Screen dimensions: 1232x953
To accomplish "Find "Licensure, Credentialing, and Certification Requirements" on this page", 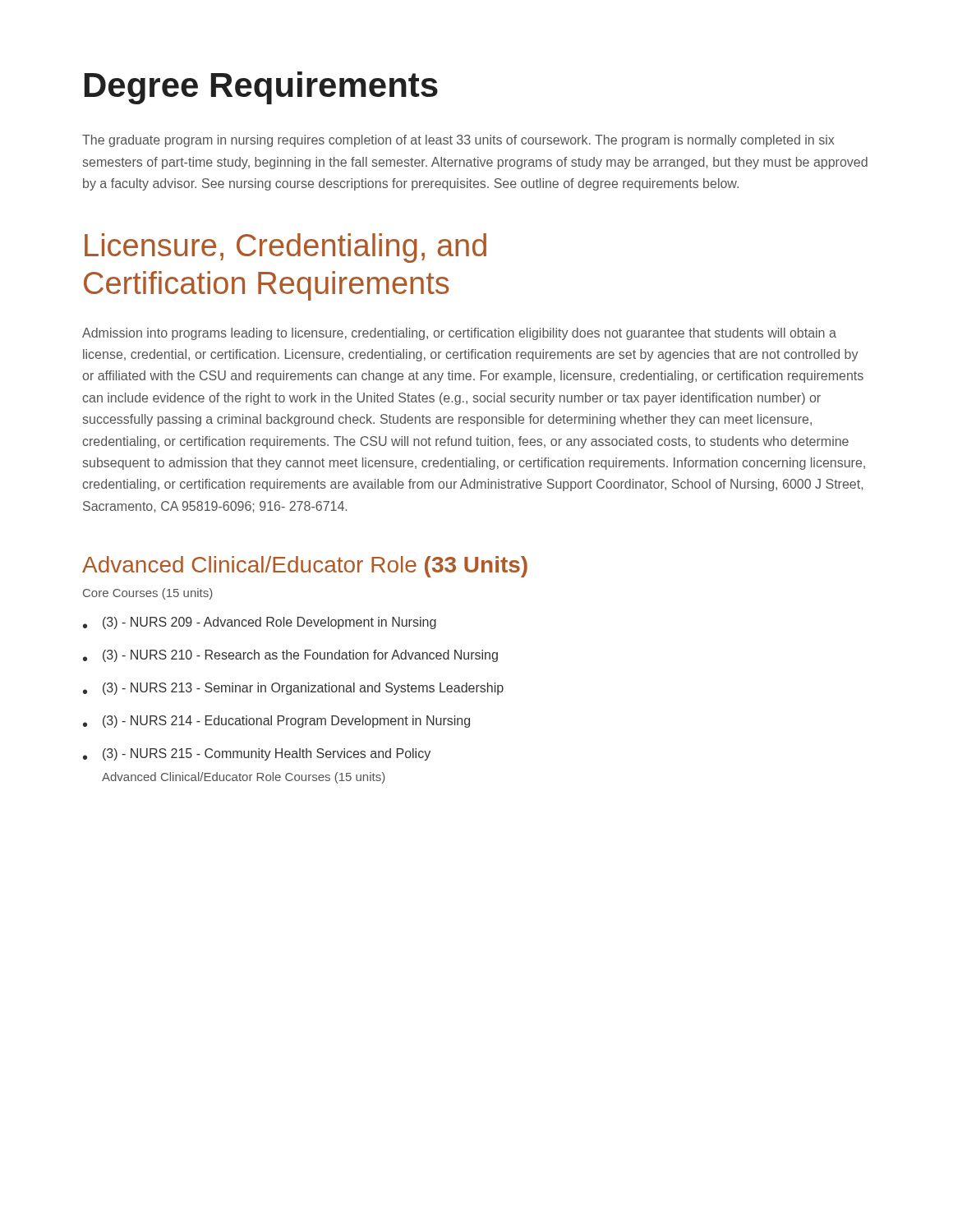I will (x=285, y=265).
